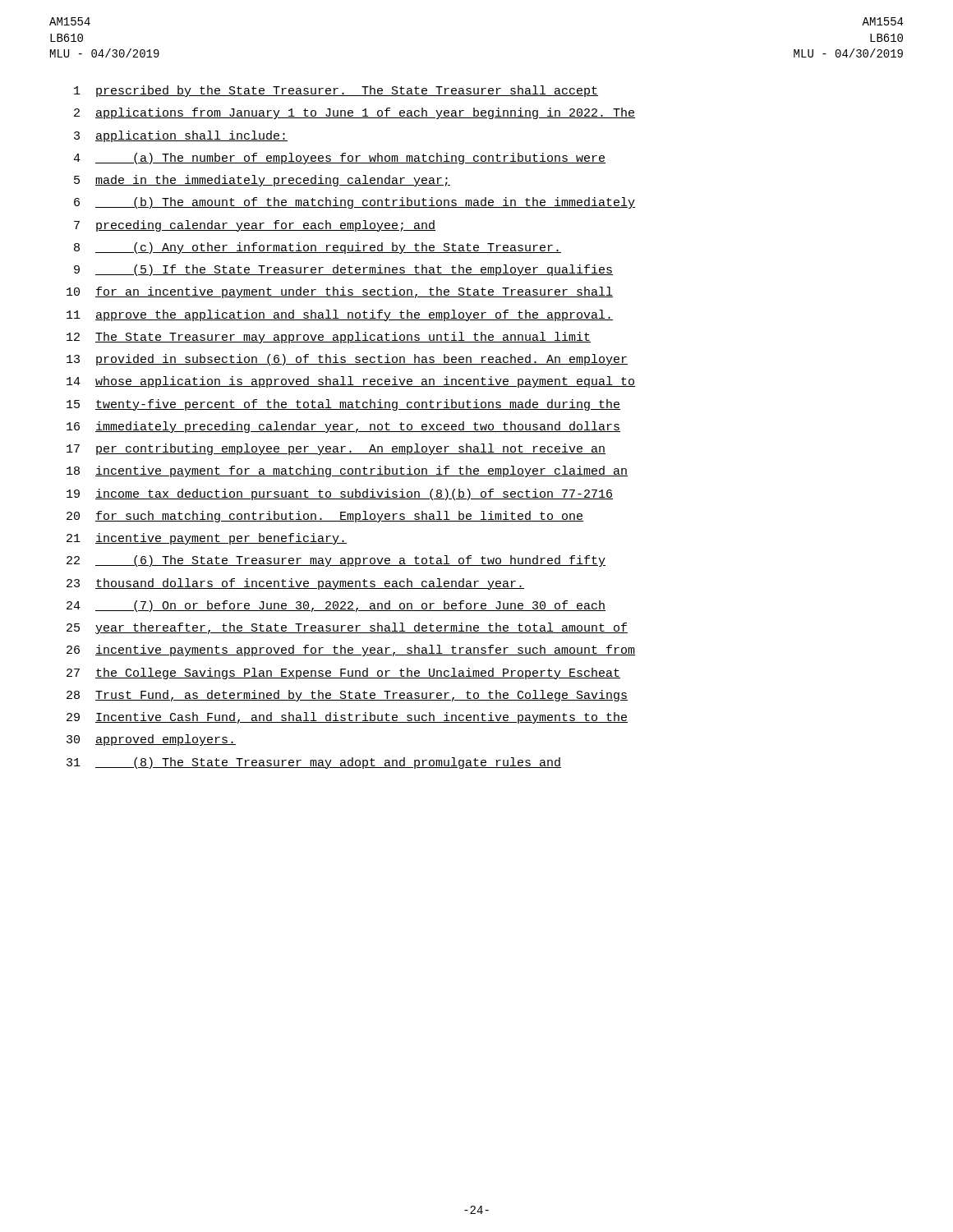The image size is (953, 1232).
Task: Select the region starting "17 per contributing employee"
Action: click(476, 450)
